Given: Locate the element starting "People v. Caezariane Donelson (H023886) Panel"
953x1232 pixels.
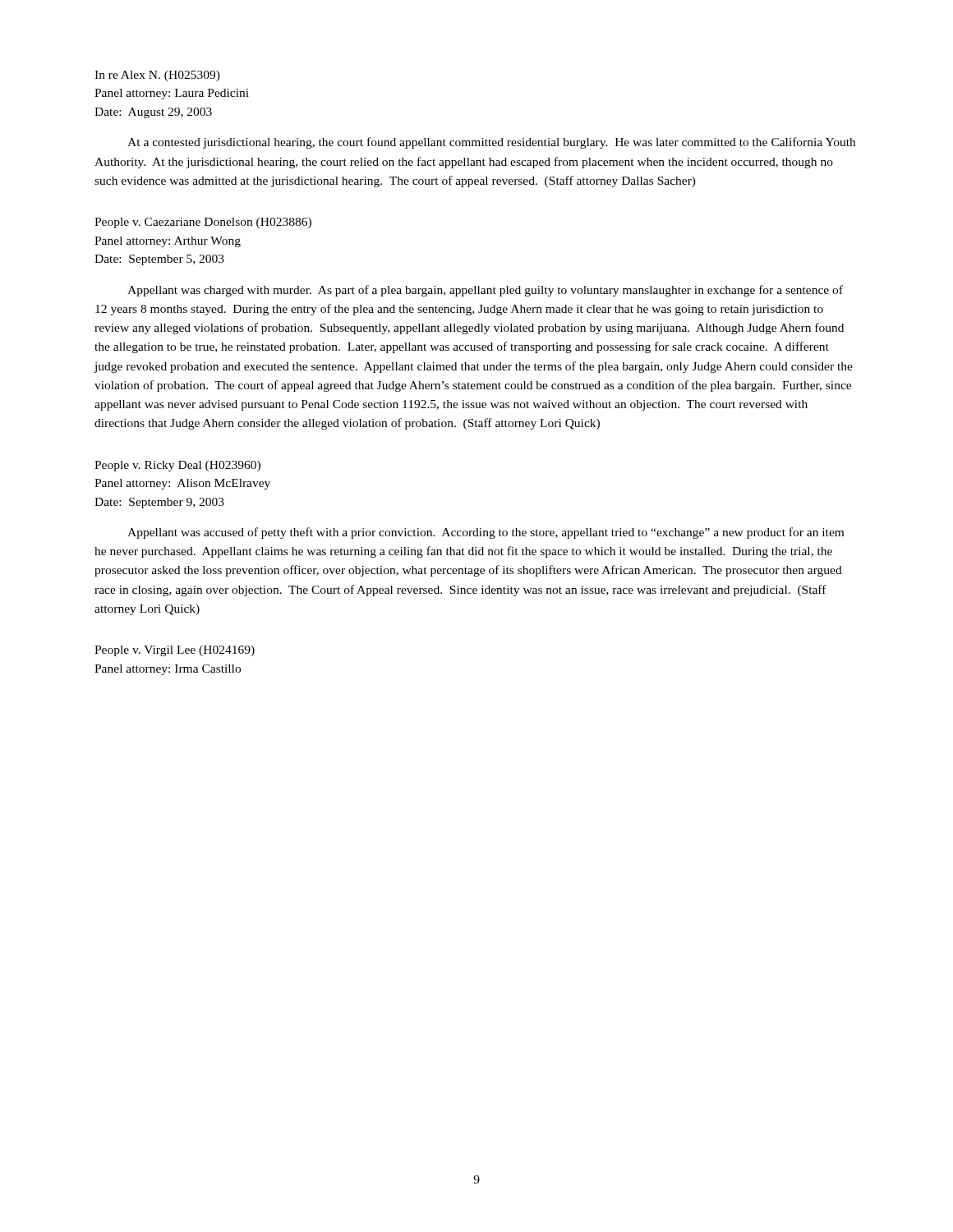Looking at the screenshot, I should (203, 223).
